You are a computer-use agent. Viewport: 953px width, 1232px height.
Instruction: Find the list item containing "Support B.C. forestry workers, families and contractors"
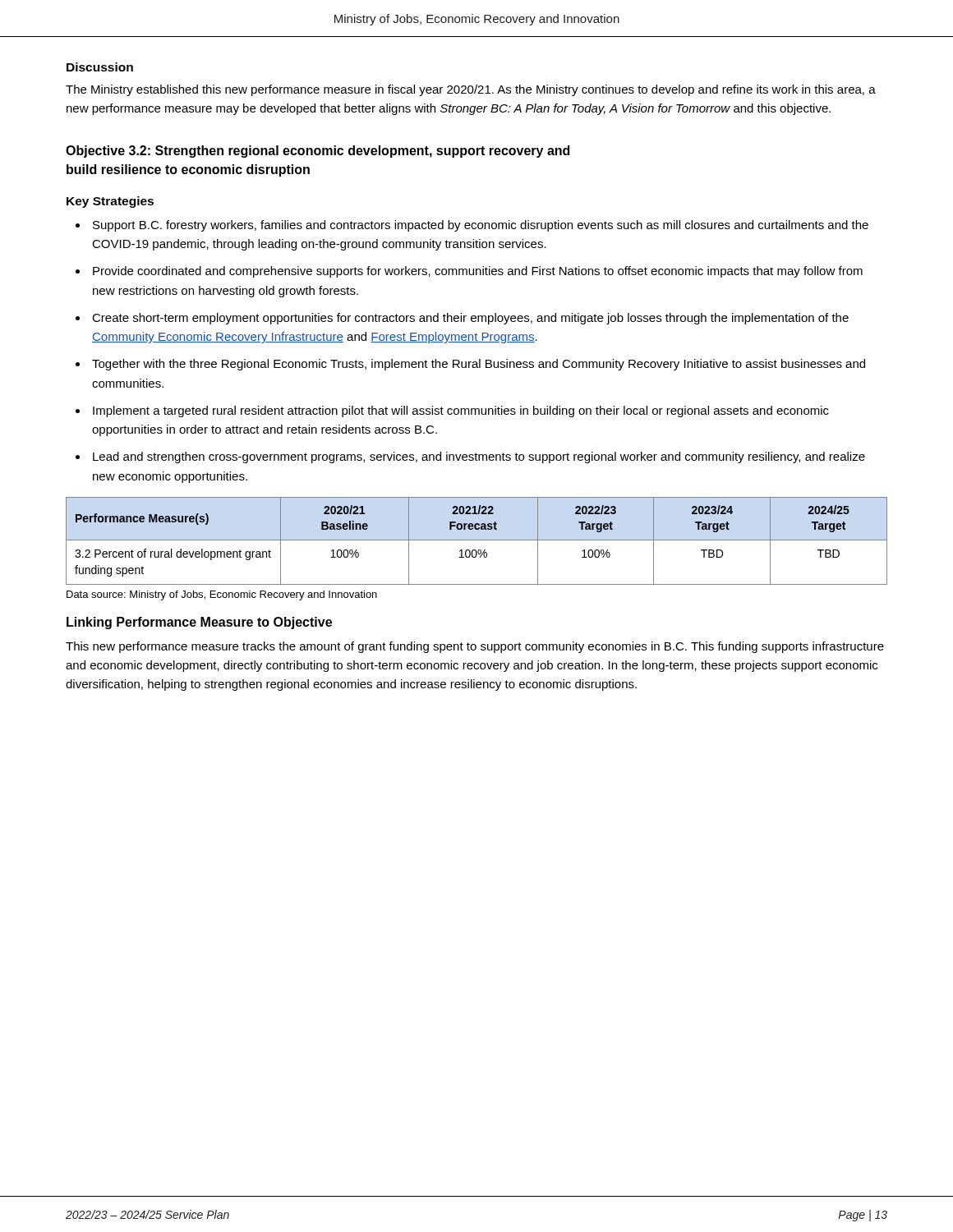480,234
